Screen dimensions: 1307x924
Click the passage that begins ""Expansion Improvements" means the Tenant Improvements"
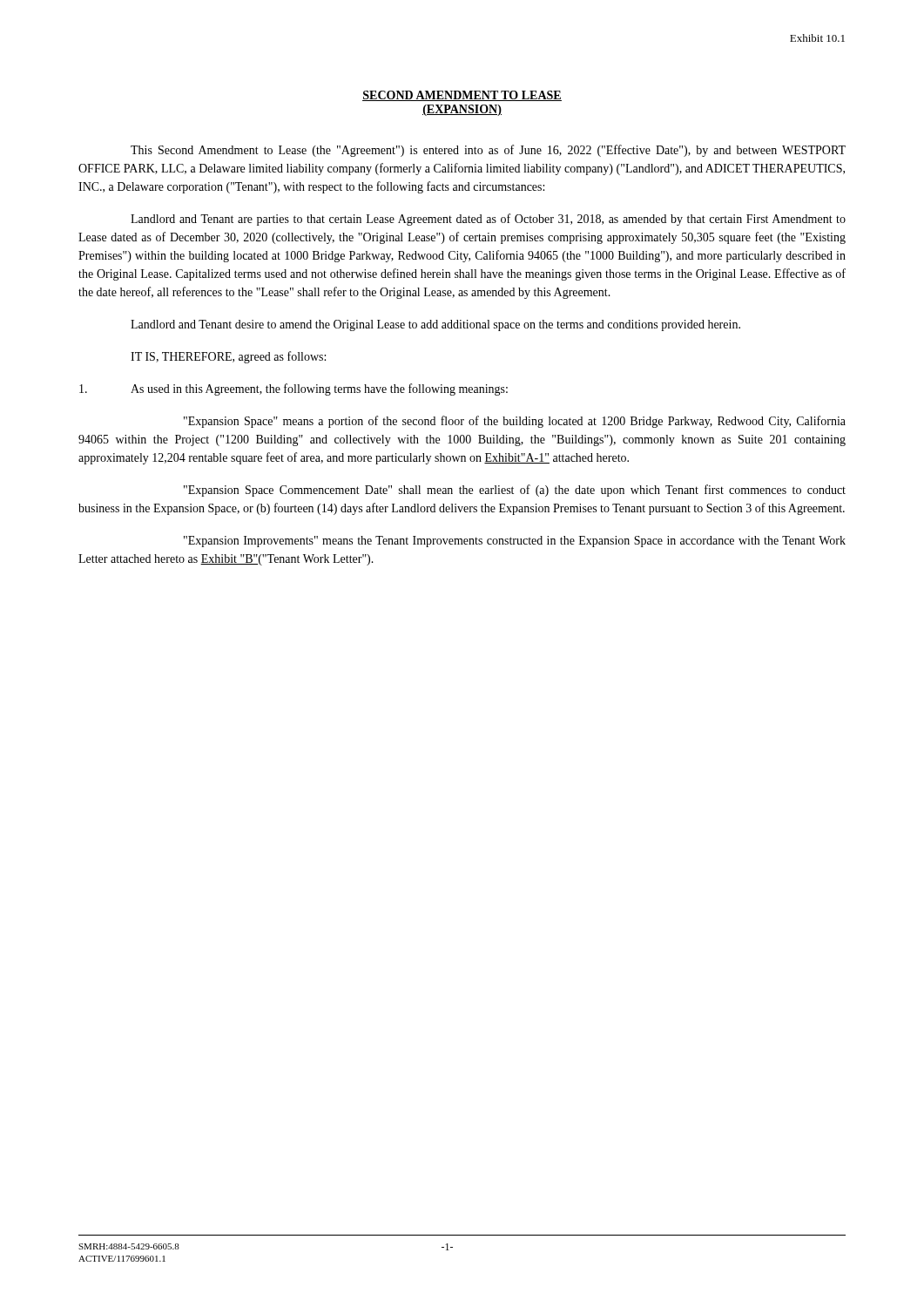pyautogui.click(x=462, y=550)
